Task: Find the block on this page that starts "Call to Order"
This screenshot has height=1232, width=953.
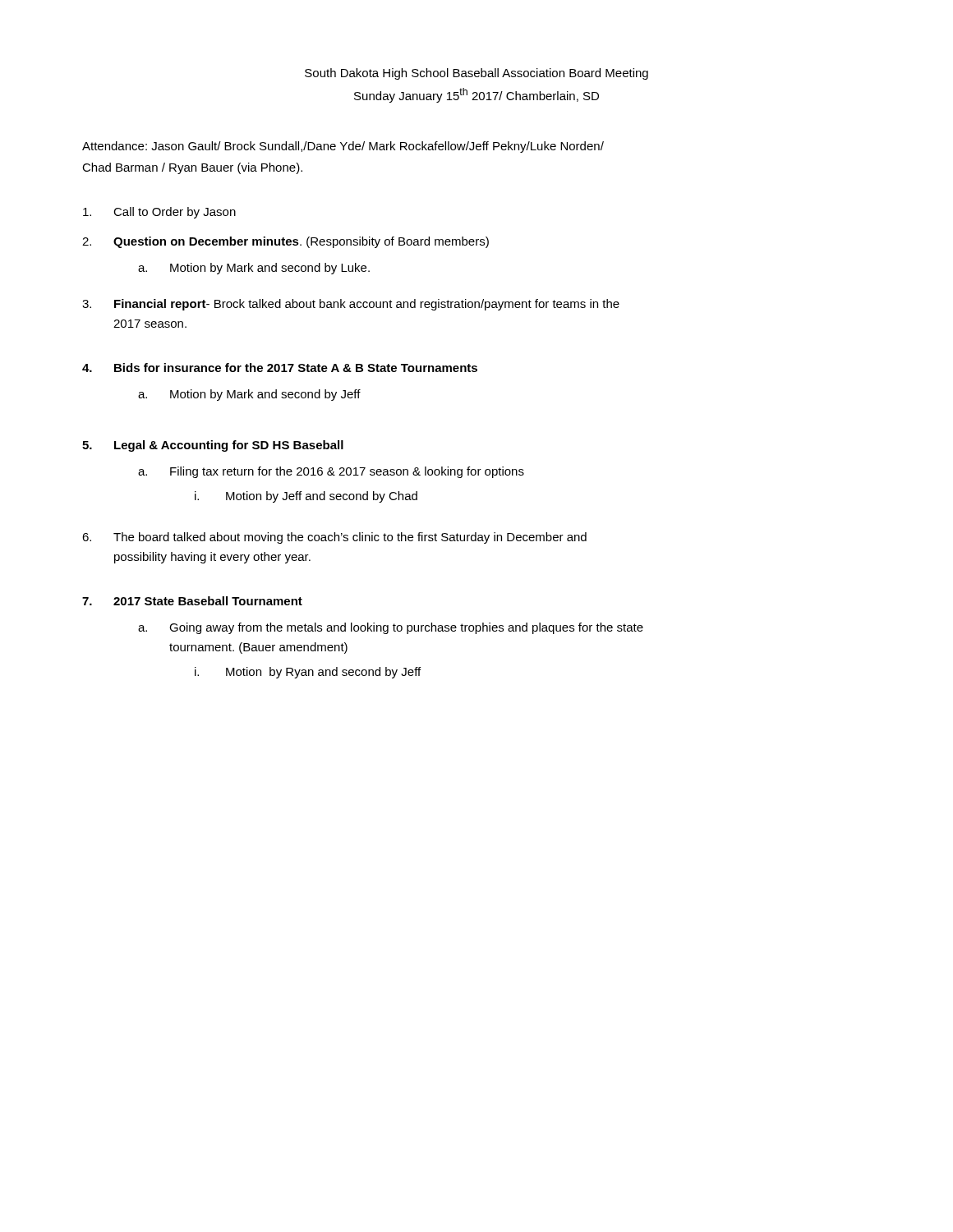Action: (x=159, y=213)
